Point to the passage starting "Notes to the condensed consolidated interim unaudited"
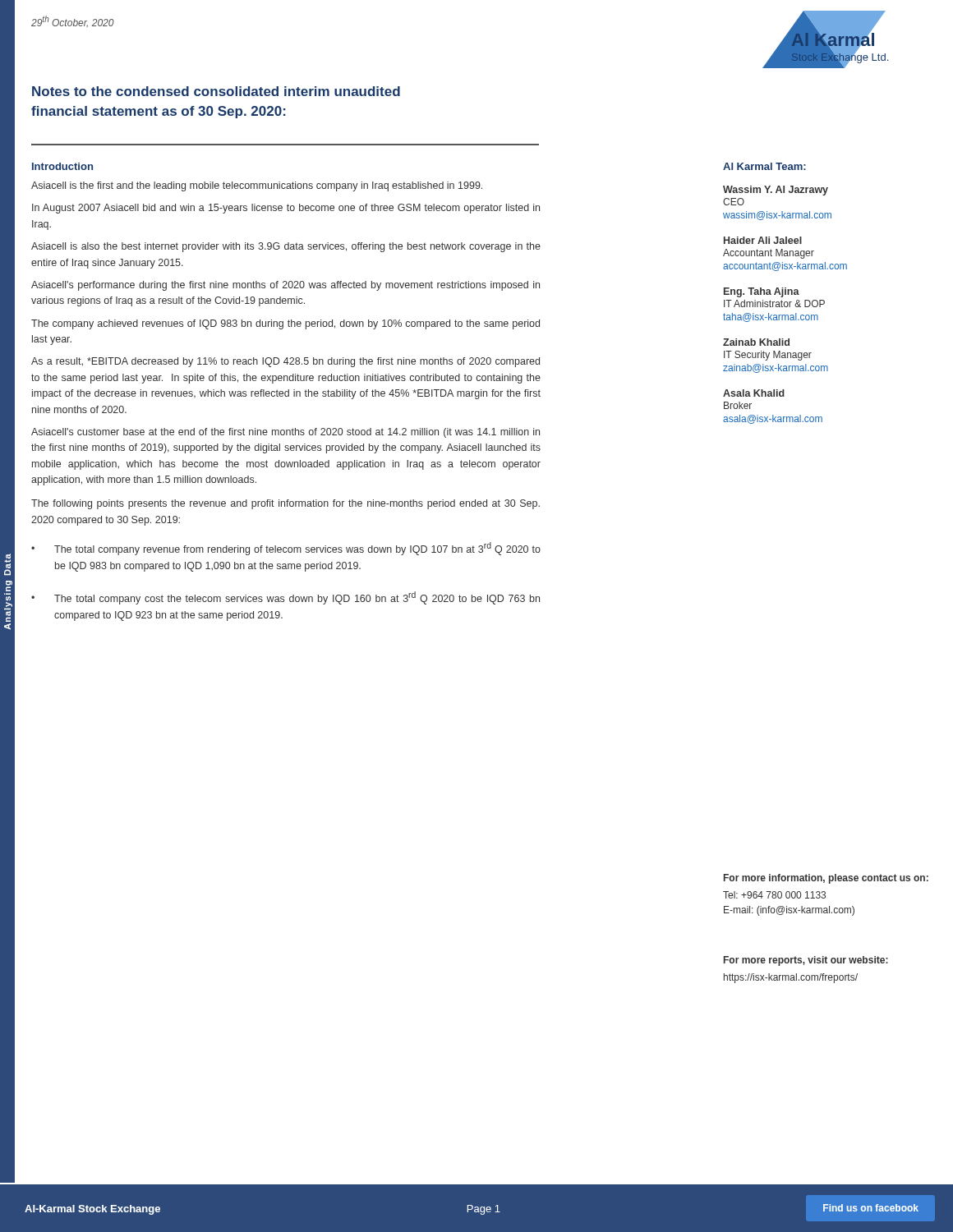 tap(286, 102)
